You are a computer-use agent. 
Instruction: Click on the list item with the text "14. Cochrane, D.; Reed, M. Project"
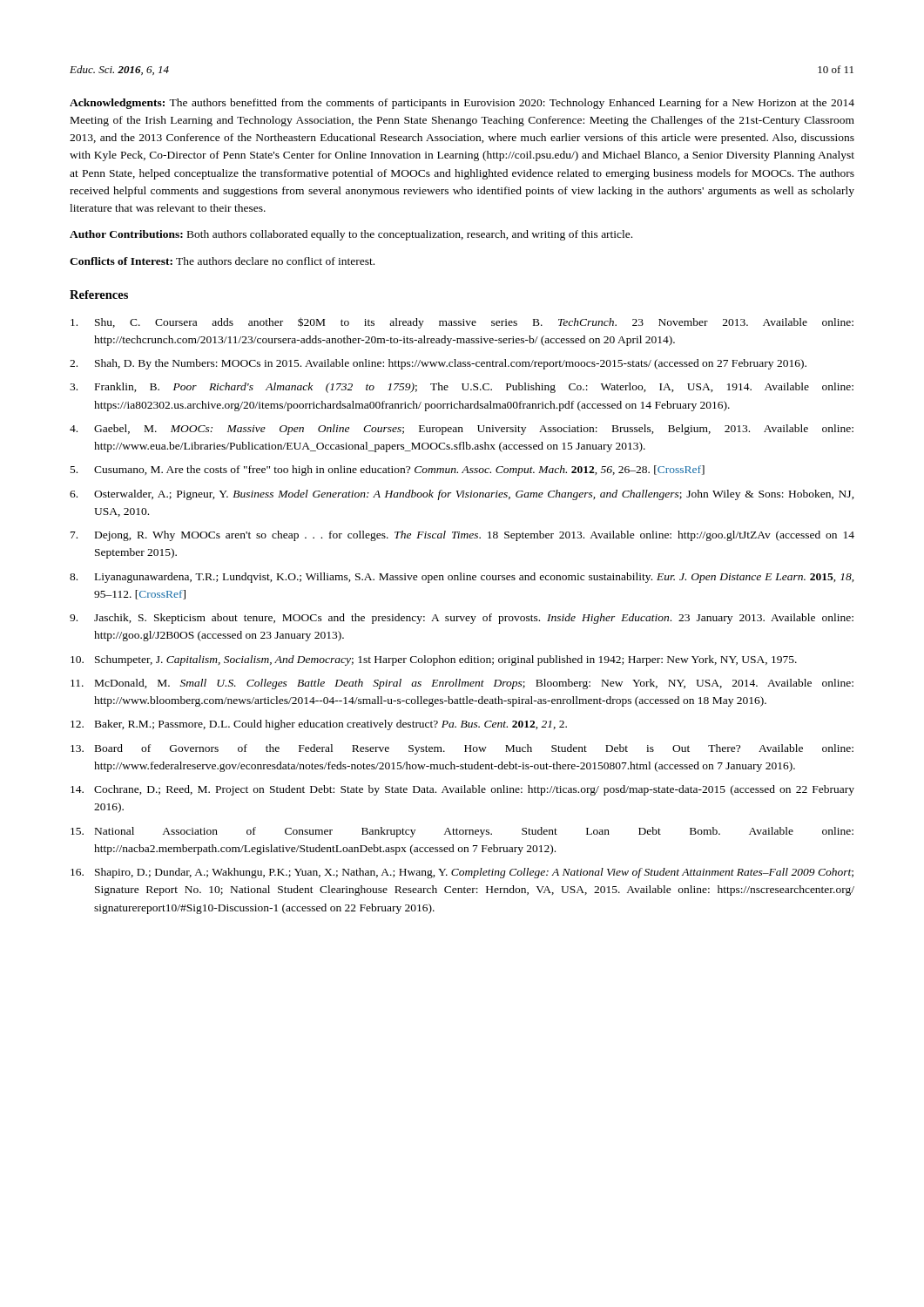(x=462, y=798)
